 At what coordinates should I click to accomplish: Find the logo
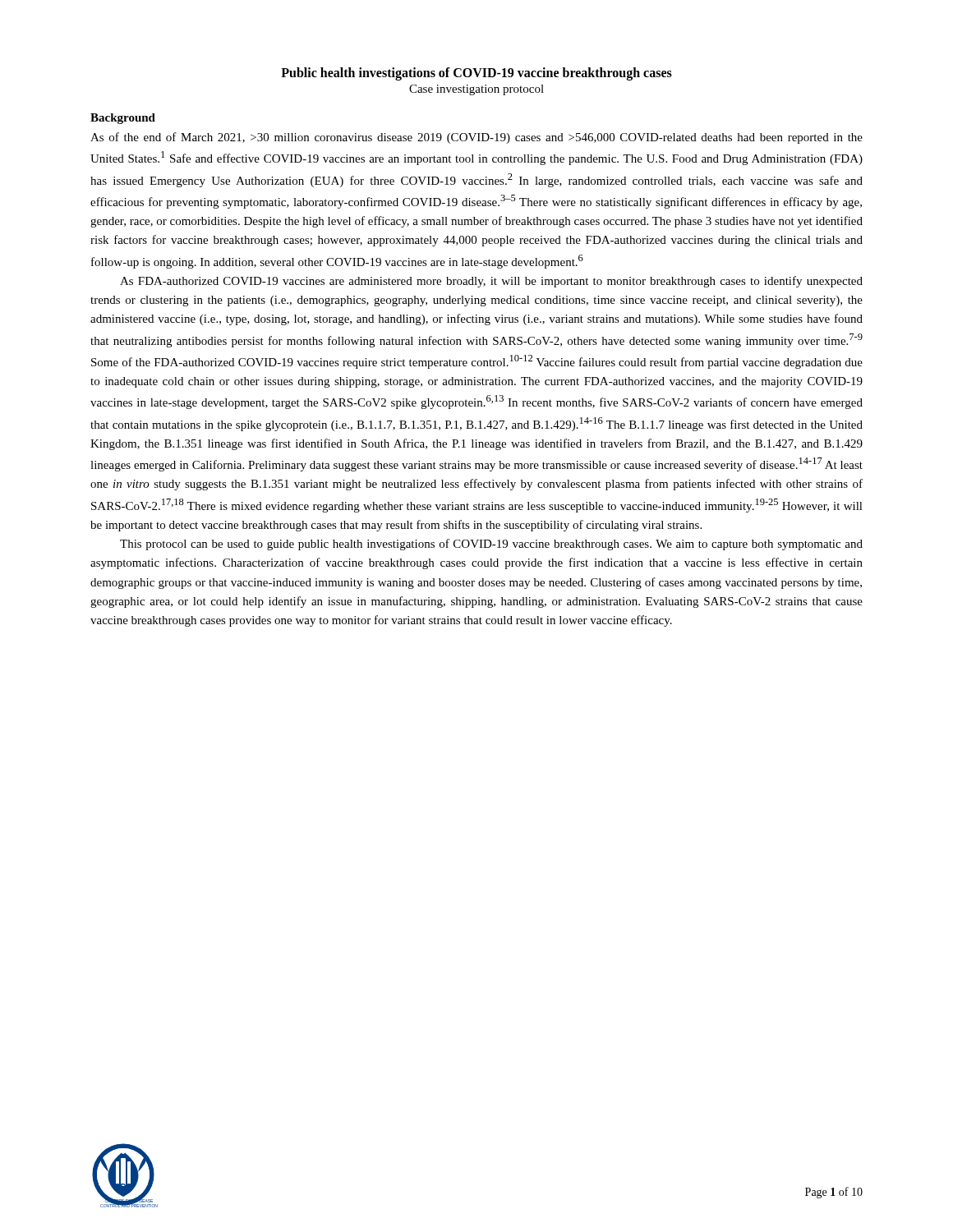129,1176
